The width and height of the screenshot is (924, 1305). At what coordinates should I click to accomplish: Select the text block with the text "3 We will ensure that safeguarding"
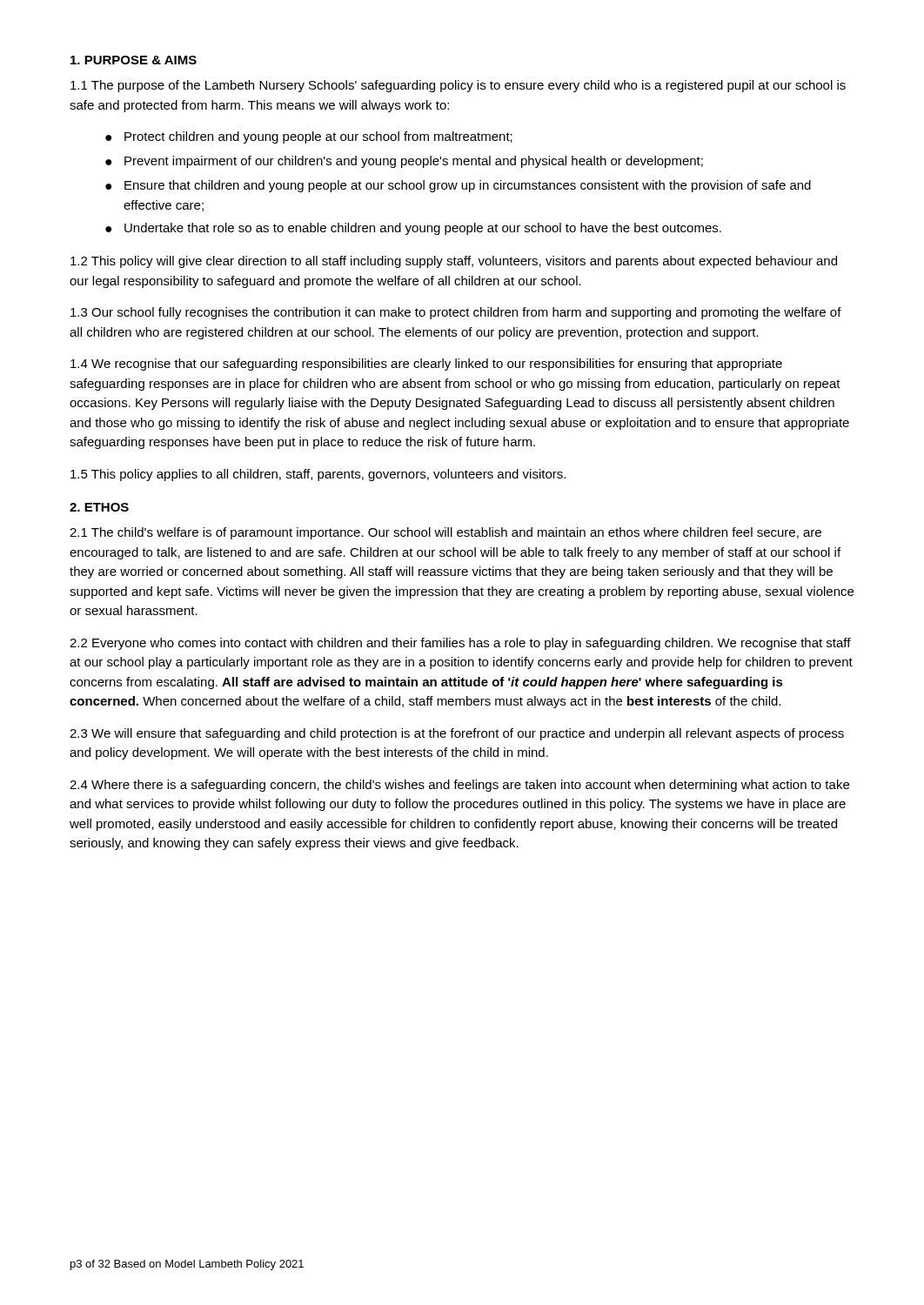(x=457, y=742)
